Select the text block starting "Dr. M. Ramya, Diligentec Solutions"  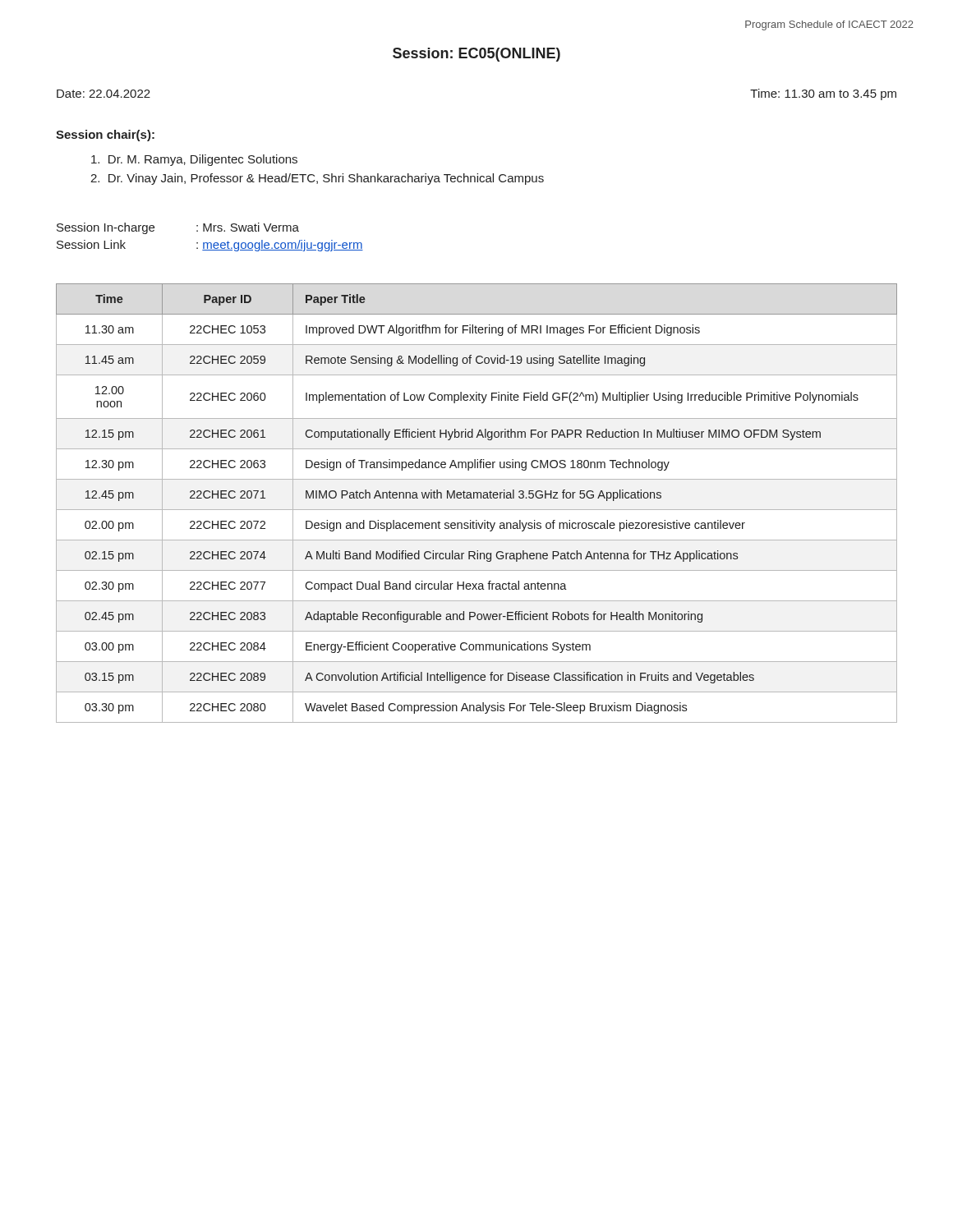click(194, 159)
